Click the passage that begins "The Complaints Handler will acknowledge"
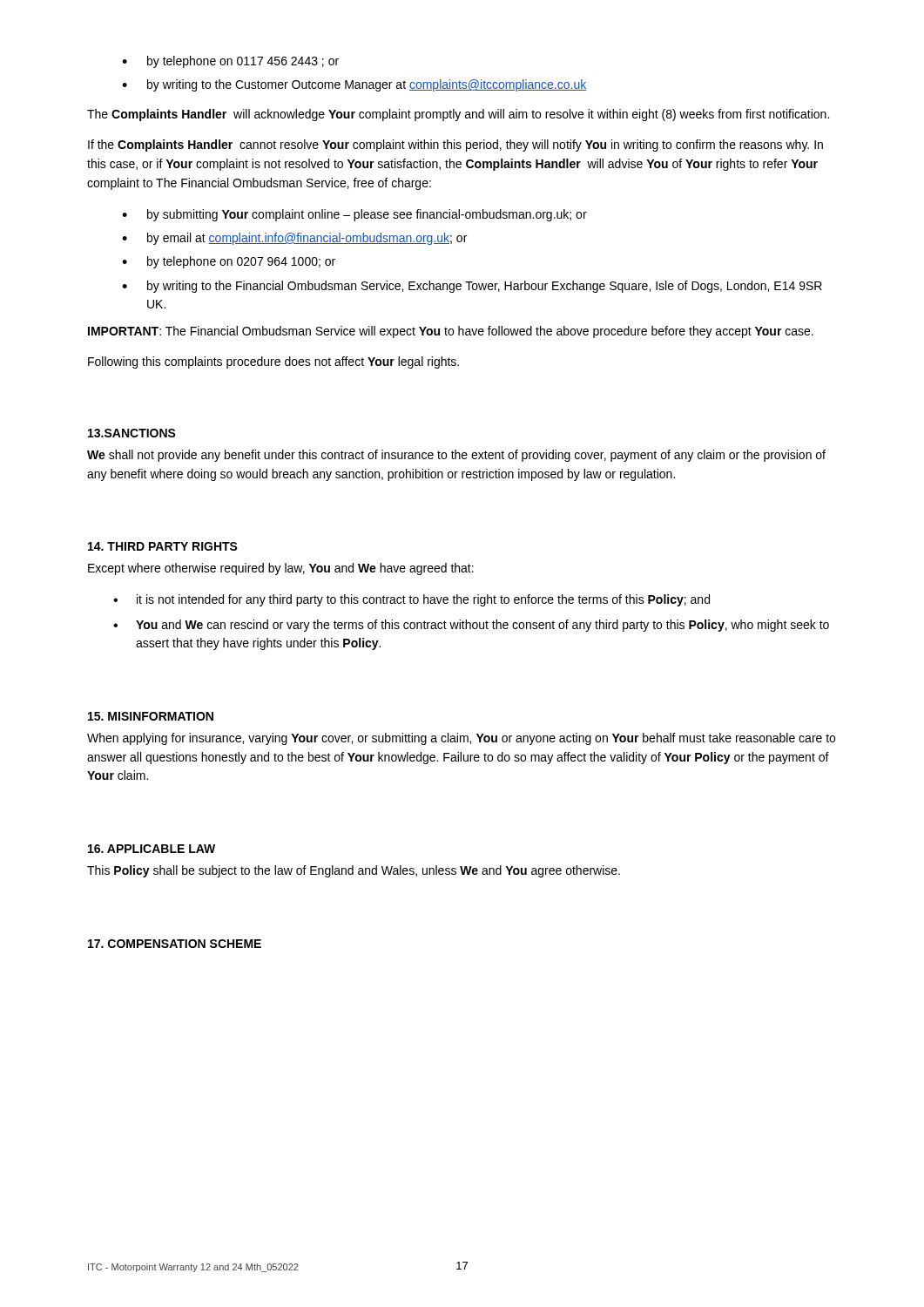Image resolution: width=924 pixels, height=1307 pixels. pos(462,115)
